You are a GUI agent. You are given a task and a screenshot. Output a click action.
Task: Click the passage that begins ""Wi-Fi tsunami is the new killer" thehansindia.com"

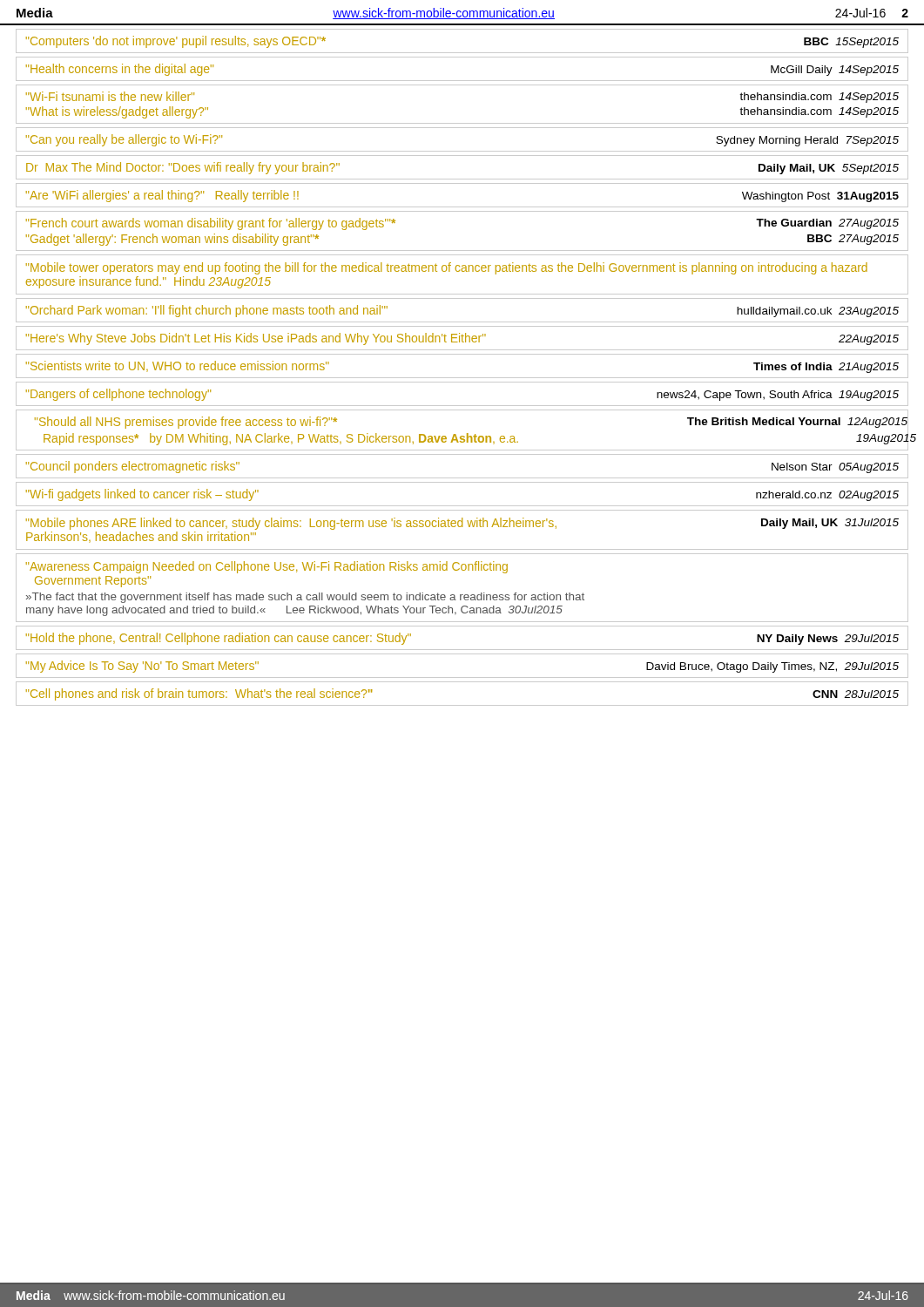pos(108,97)
